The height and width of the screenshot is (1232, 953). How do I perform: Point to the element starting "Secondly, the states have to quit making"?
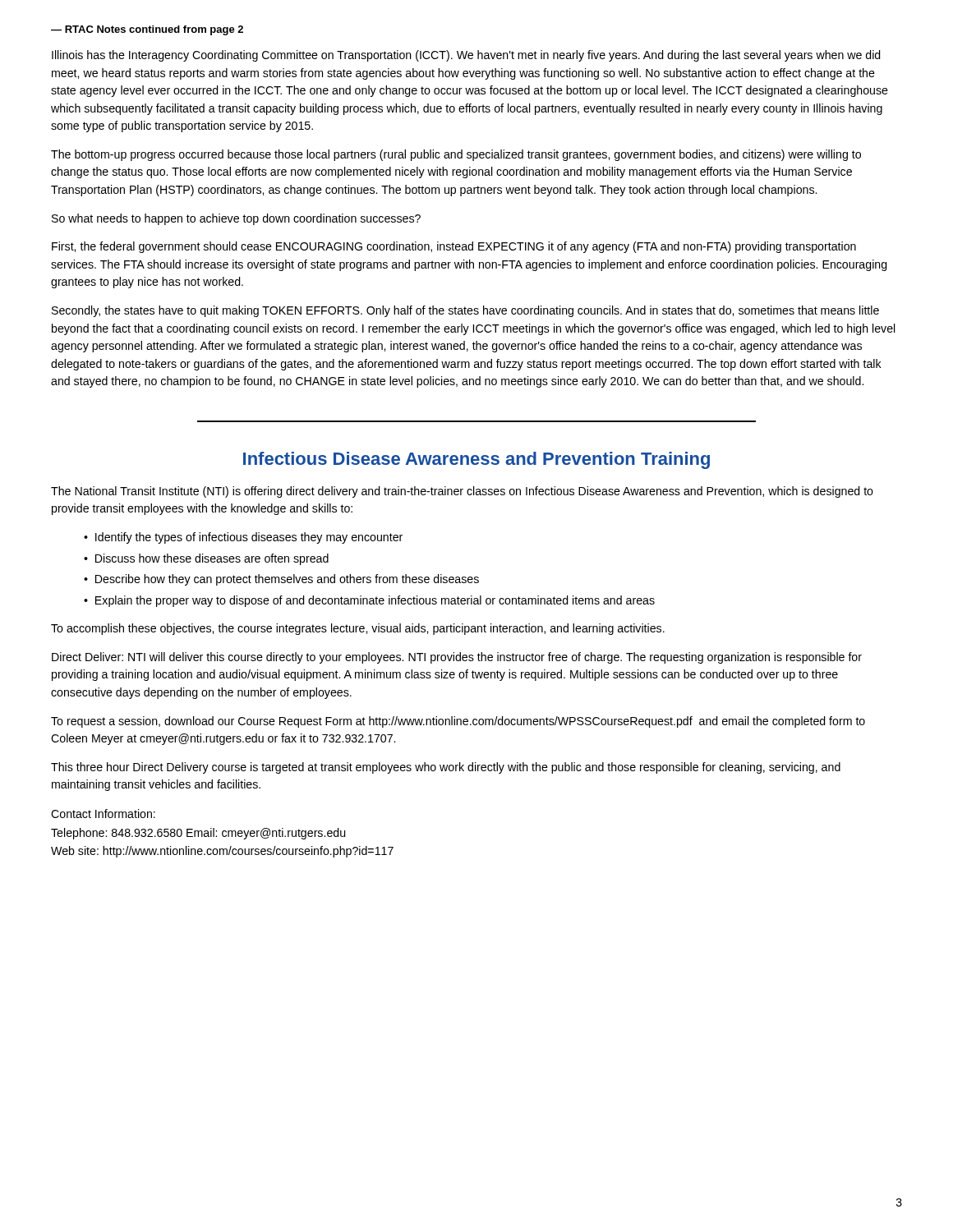point(473,346)
